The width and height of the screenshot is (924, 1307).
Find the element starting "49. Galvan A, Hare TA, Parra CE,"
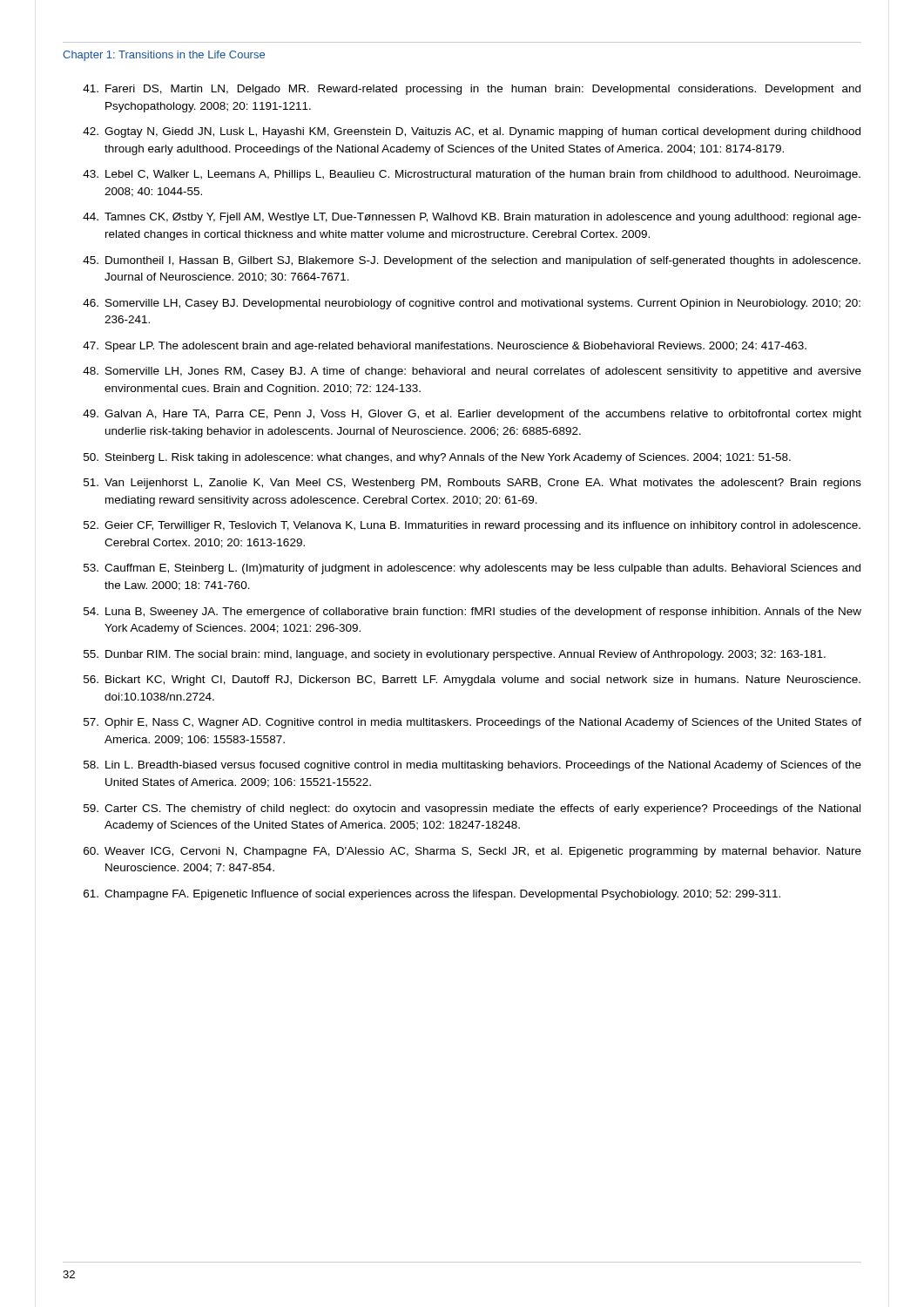(x=462, y=423)
